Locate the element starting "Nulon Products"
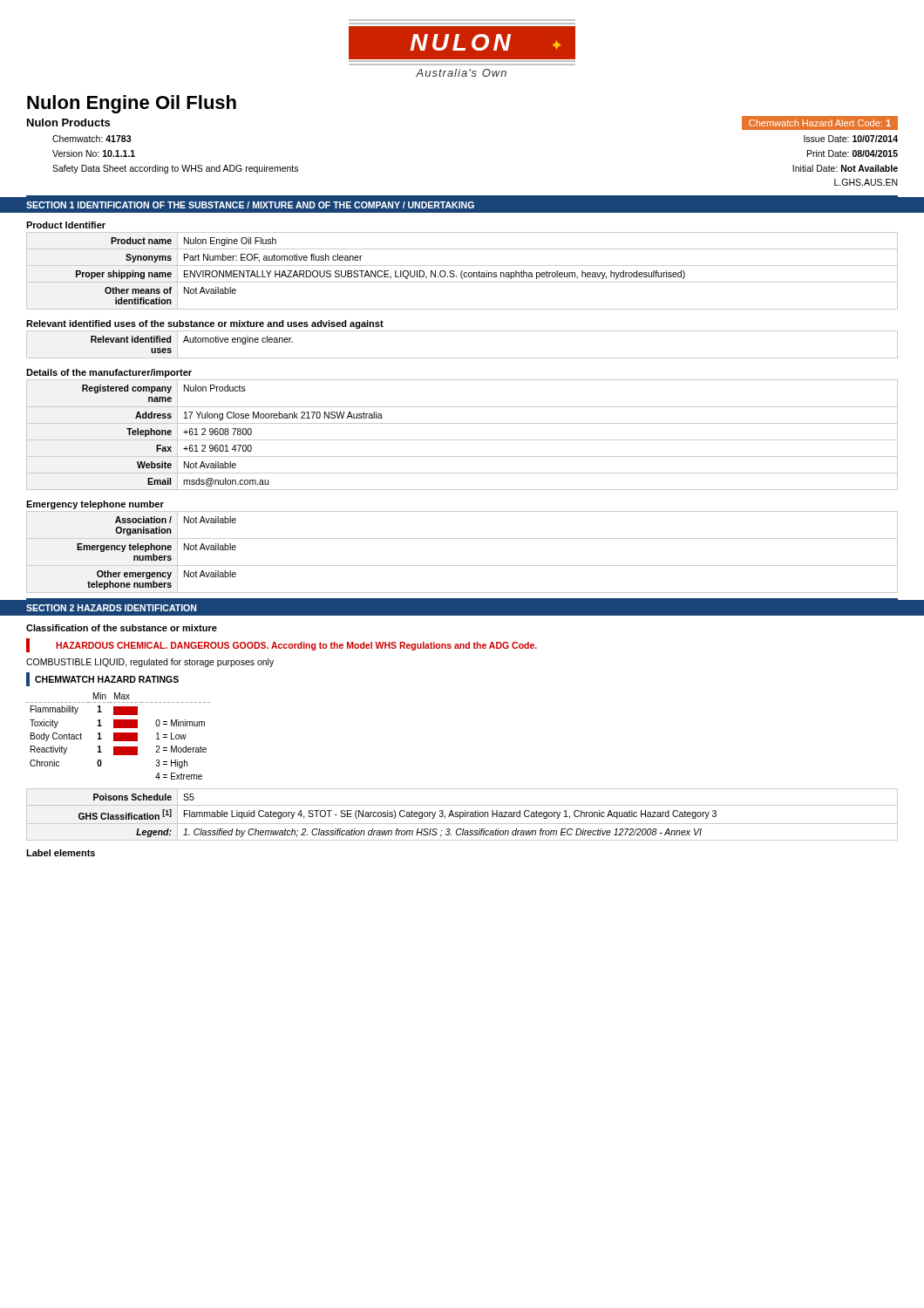The image size is (924, 1308). click(x=68, y=123)
